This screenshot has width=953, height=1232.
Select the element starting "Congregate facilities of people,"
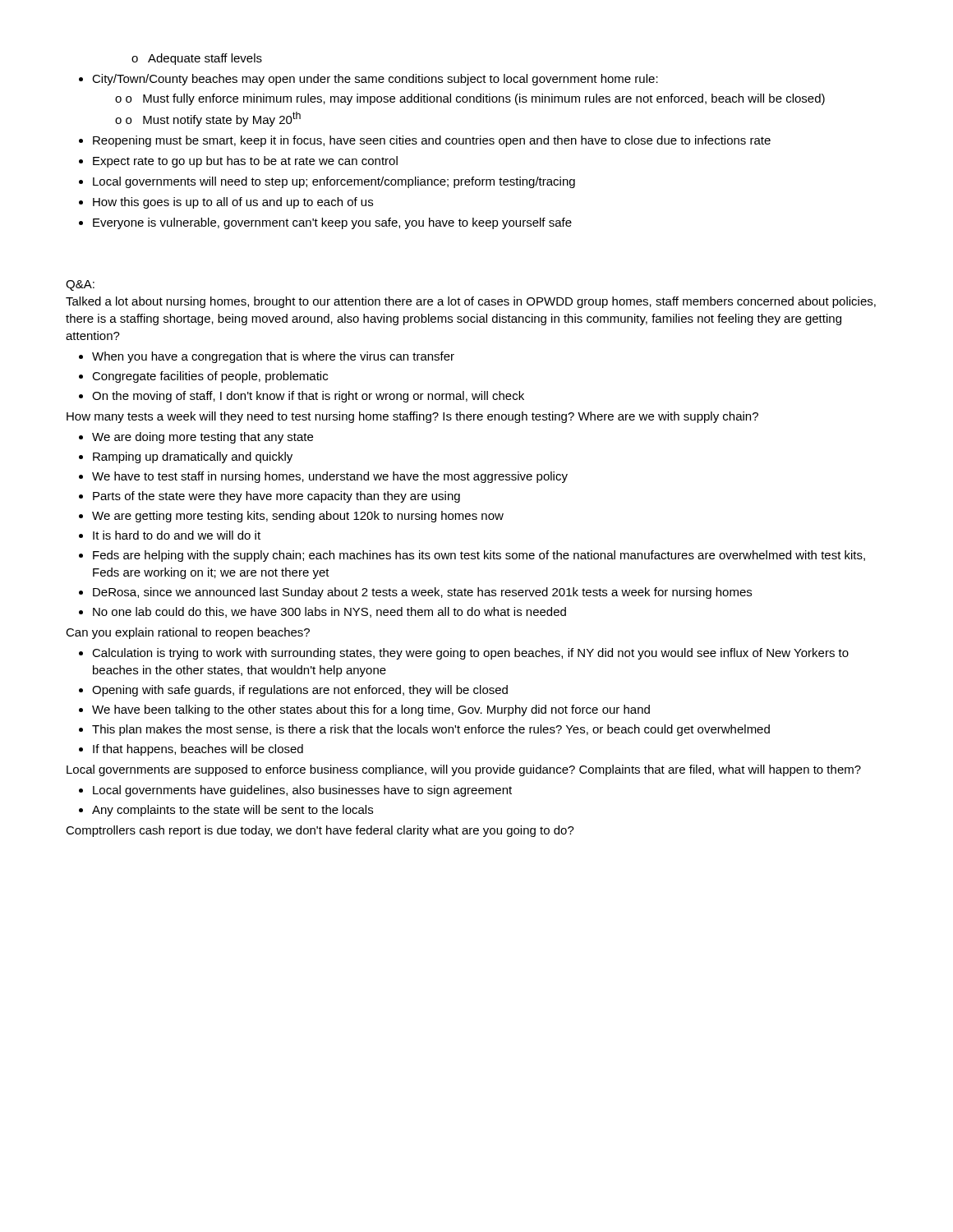coord(203,377)
